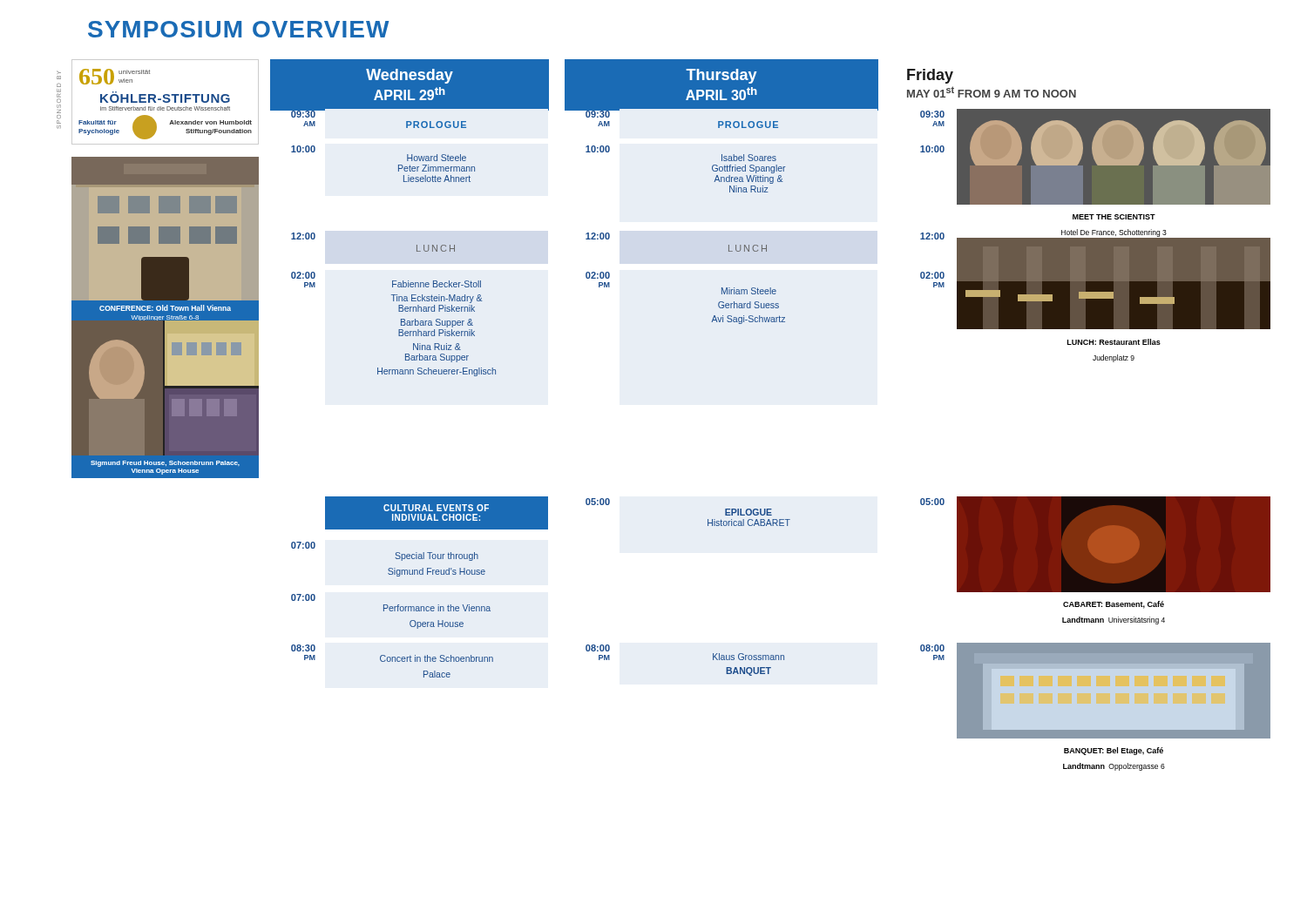Click on the element starting "Klaus Grossmann BANQUET"
Image resolution: width=1307 pixels, height=924 pixels.
(749, 664)
